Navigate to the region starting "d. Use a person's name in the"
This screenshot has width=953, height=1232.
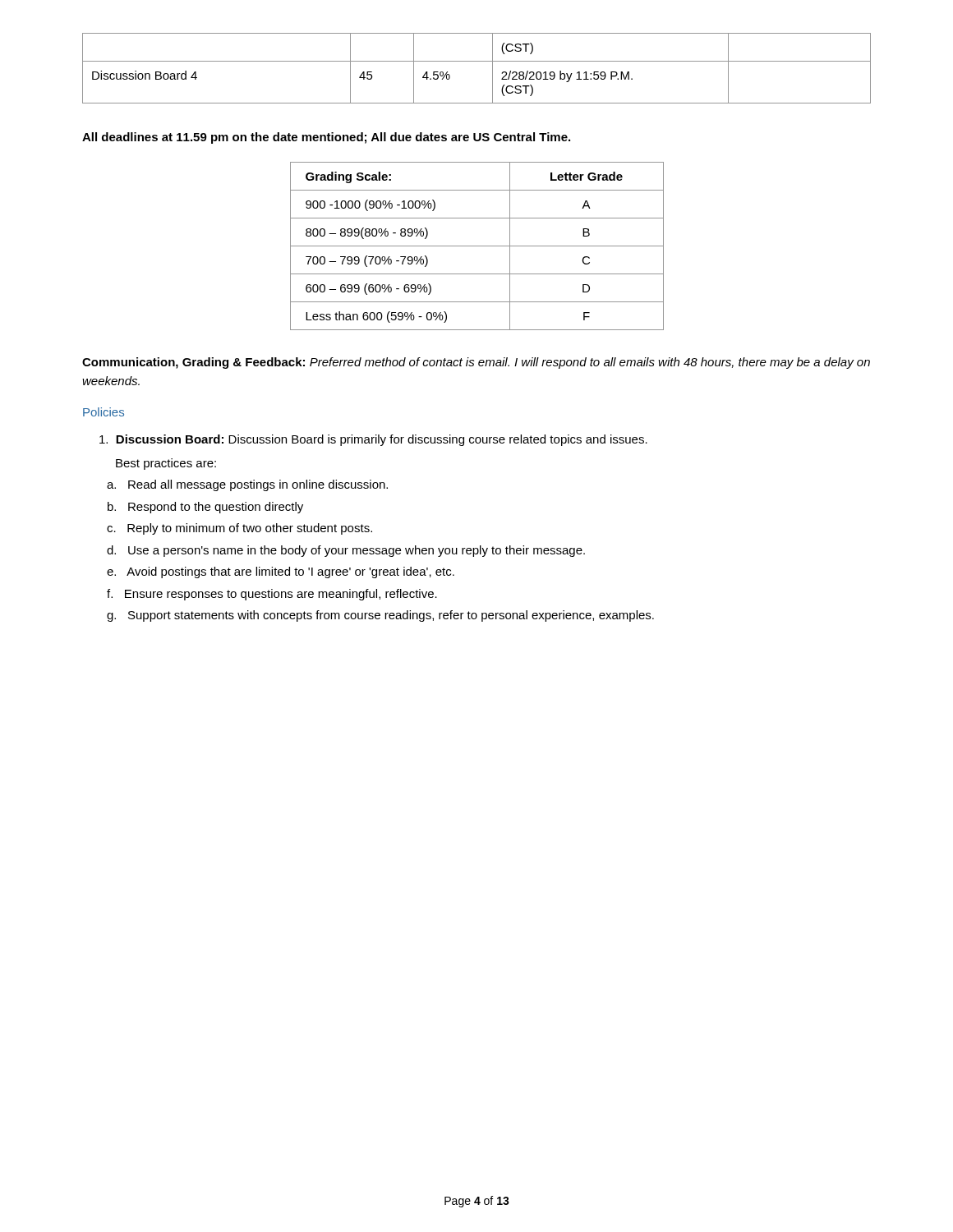pyautogui.click(x=346, y=549)
